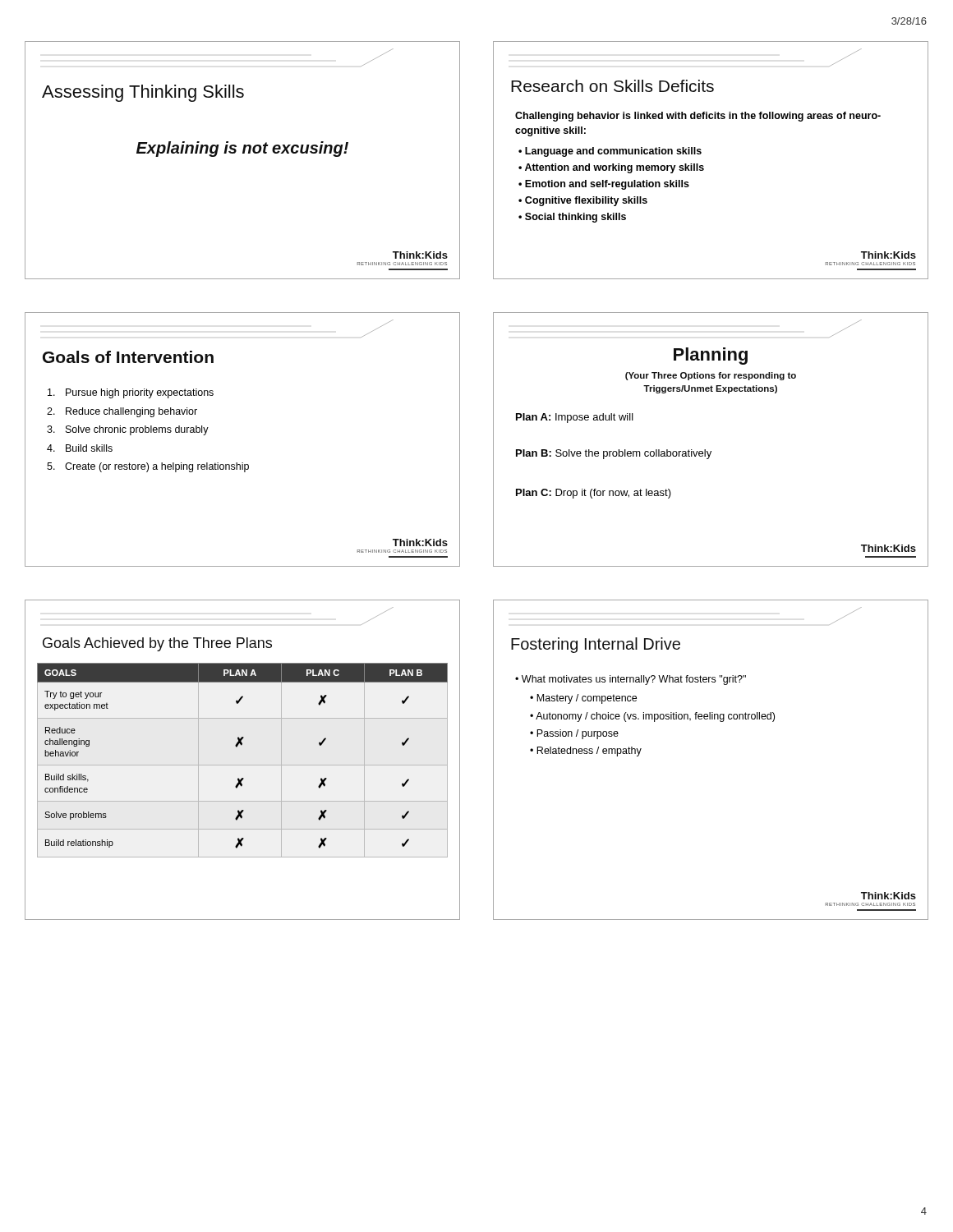Click on the table containing "PLAN C"
The height and width of the screenshot is (1232, 953).
click(x=242, y=760)
